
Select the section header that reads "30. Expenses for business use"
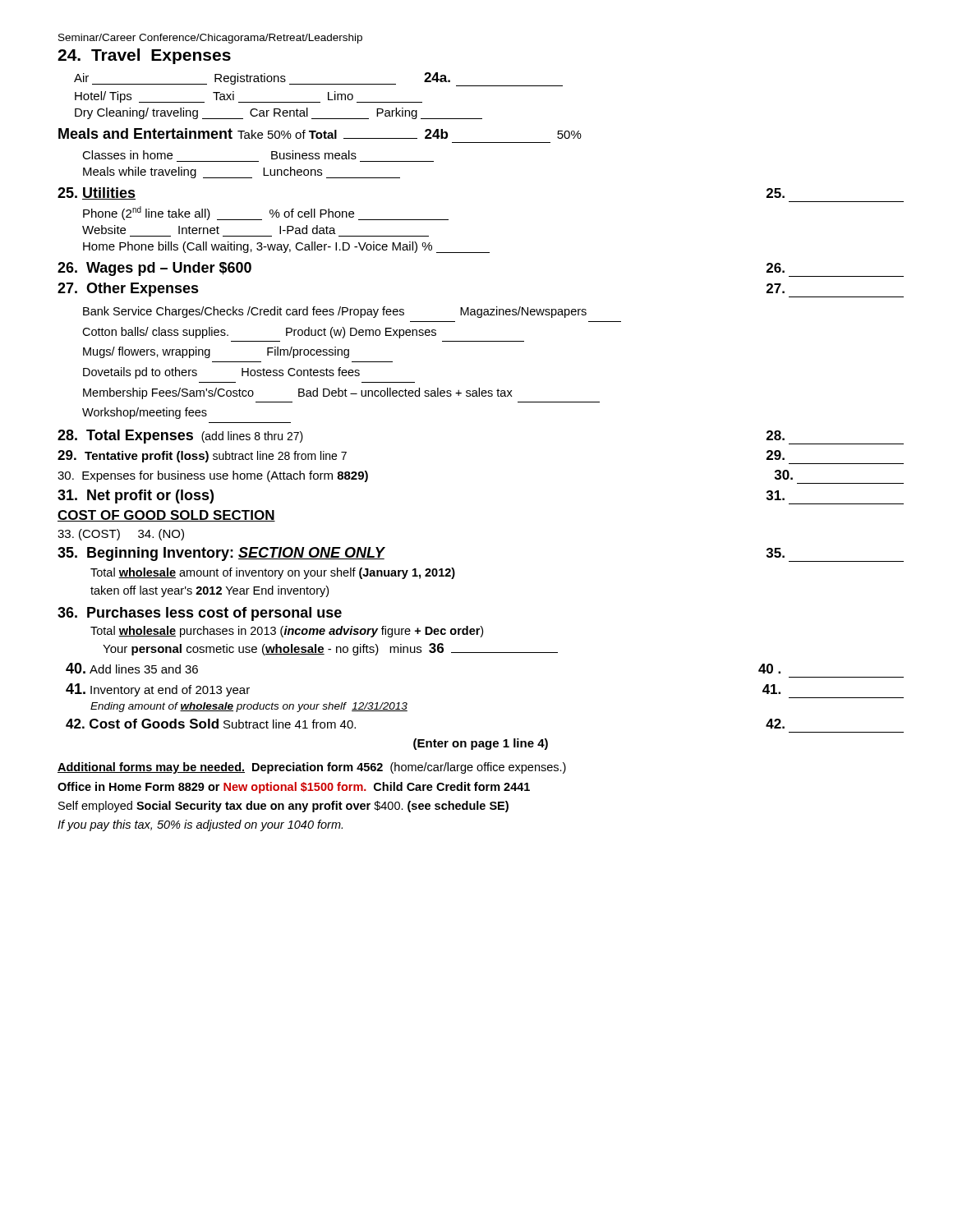point(211,477)
